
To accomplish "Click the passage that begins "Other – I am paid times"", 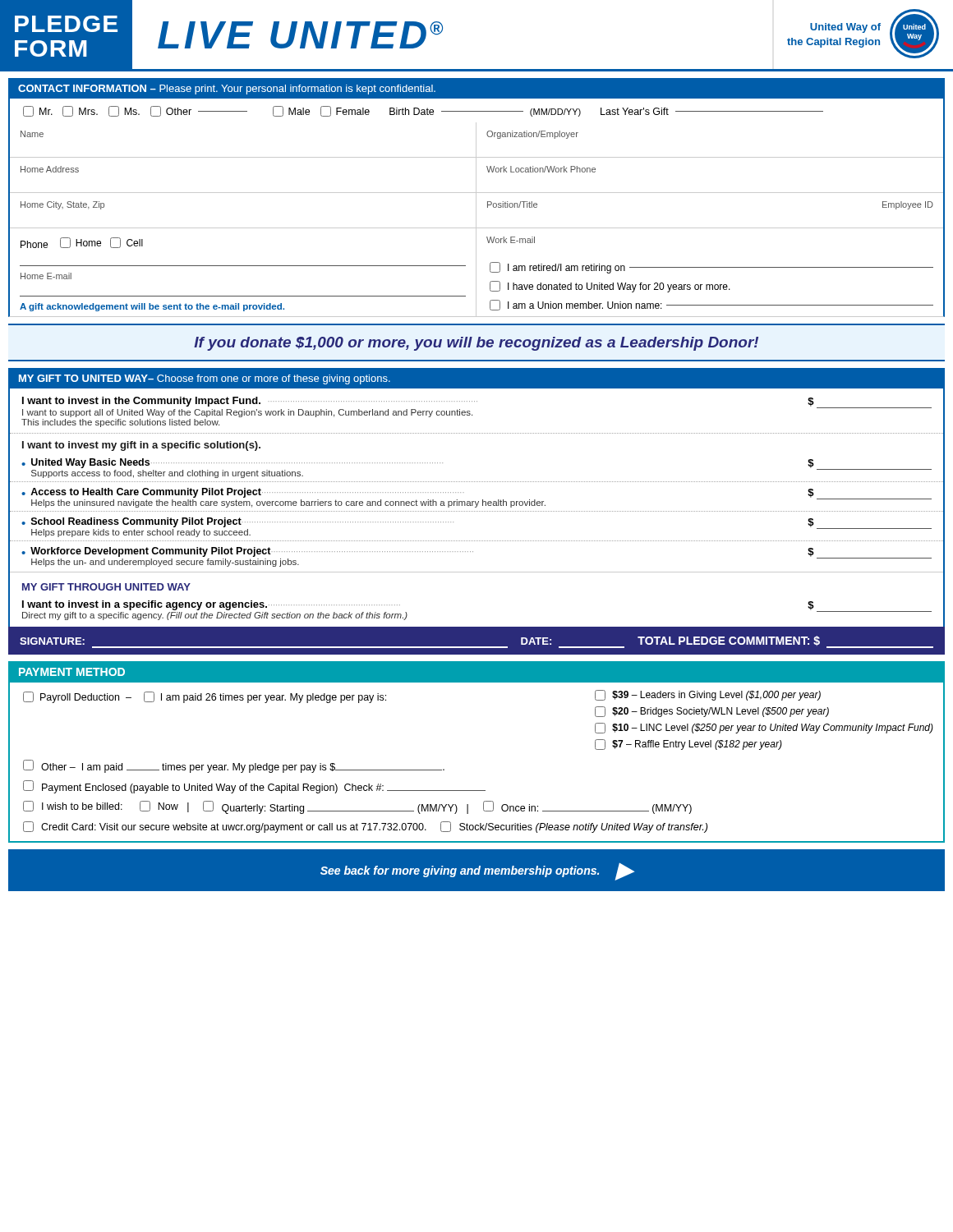I will (x=234, y=765).
